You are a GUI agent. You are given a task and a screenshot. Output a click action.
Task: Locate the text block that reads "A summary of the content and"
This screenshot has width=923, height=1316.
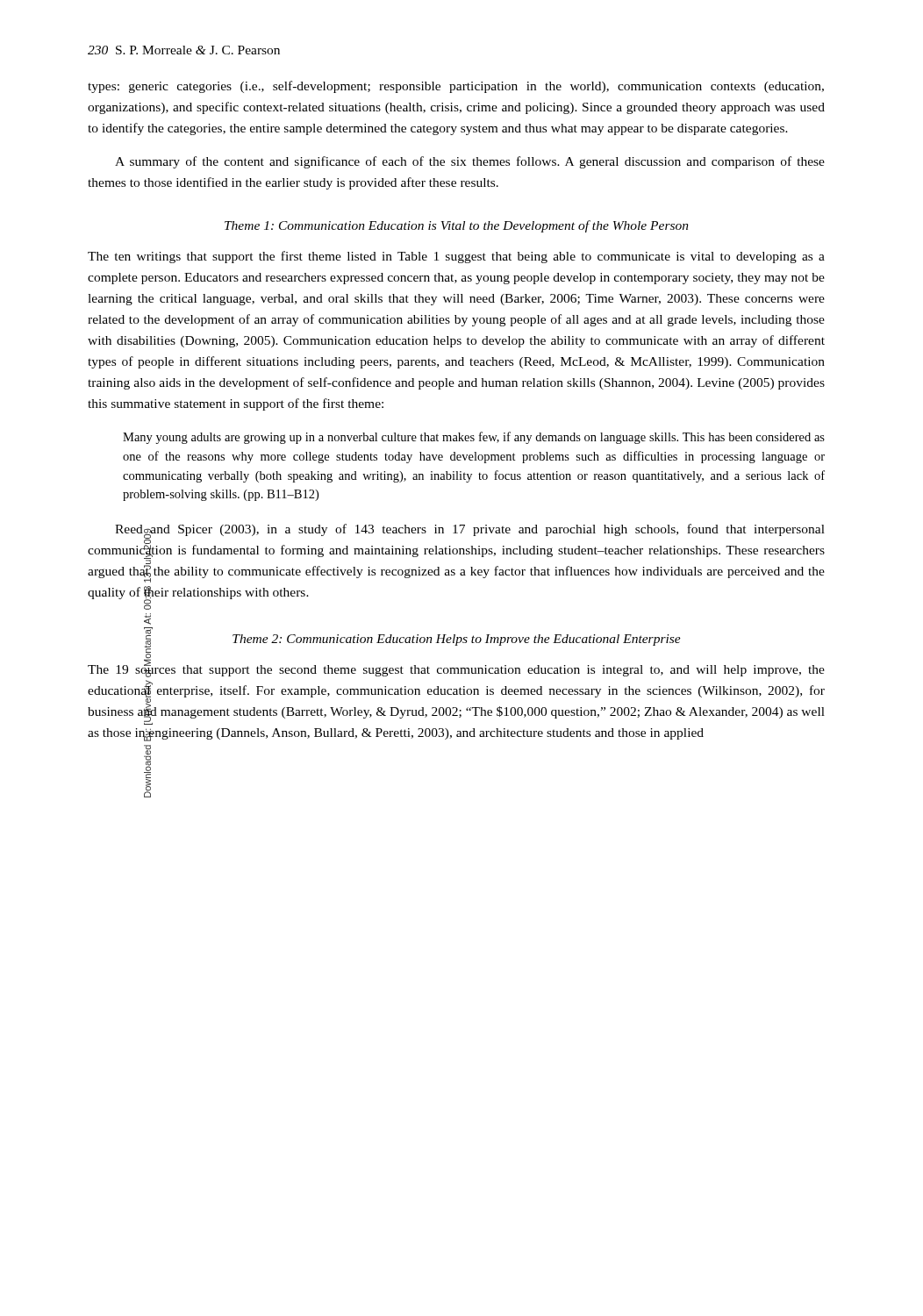pos(456,172)
